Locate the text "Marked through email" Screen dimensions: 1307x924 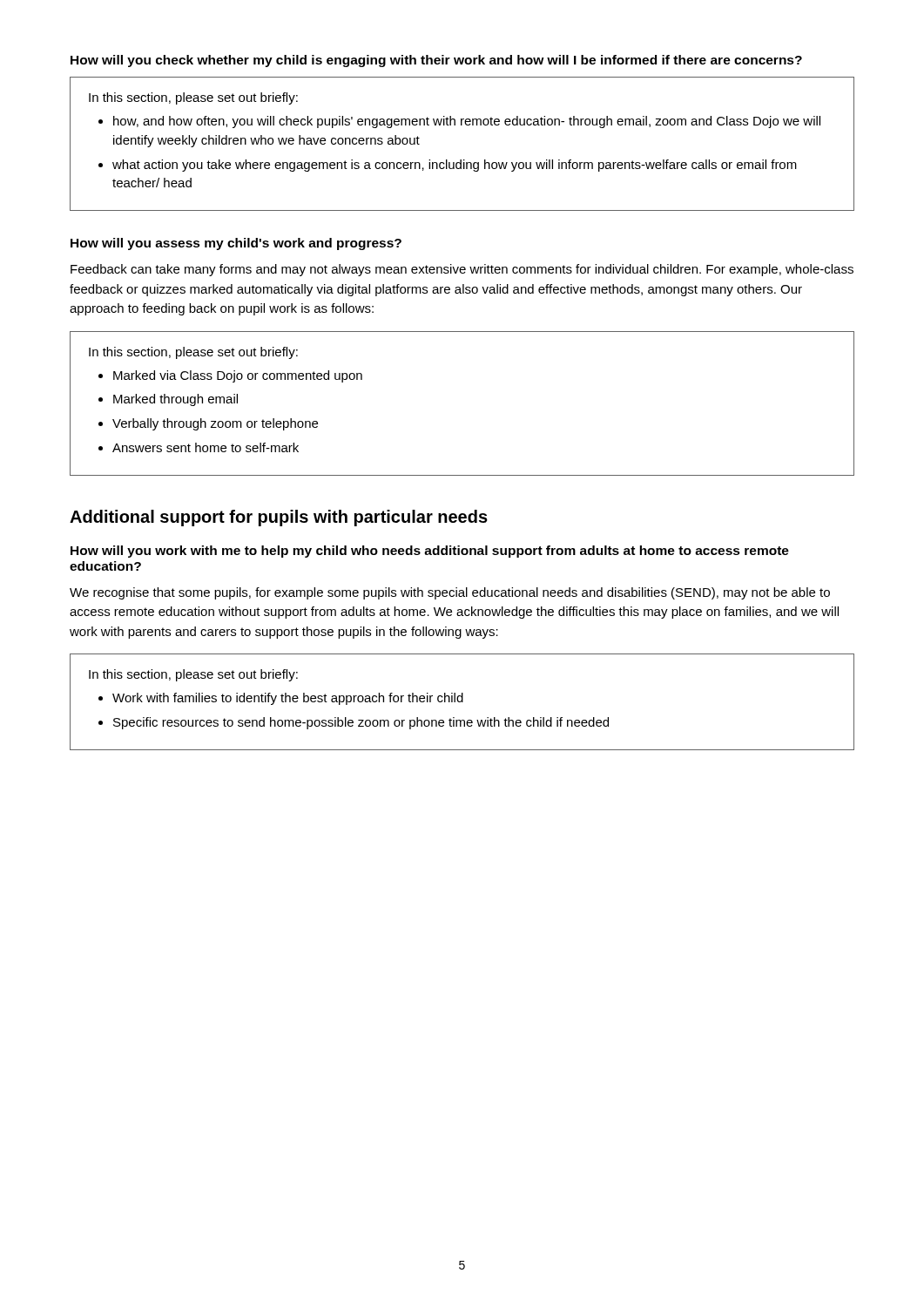tap(176, 399)
